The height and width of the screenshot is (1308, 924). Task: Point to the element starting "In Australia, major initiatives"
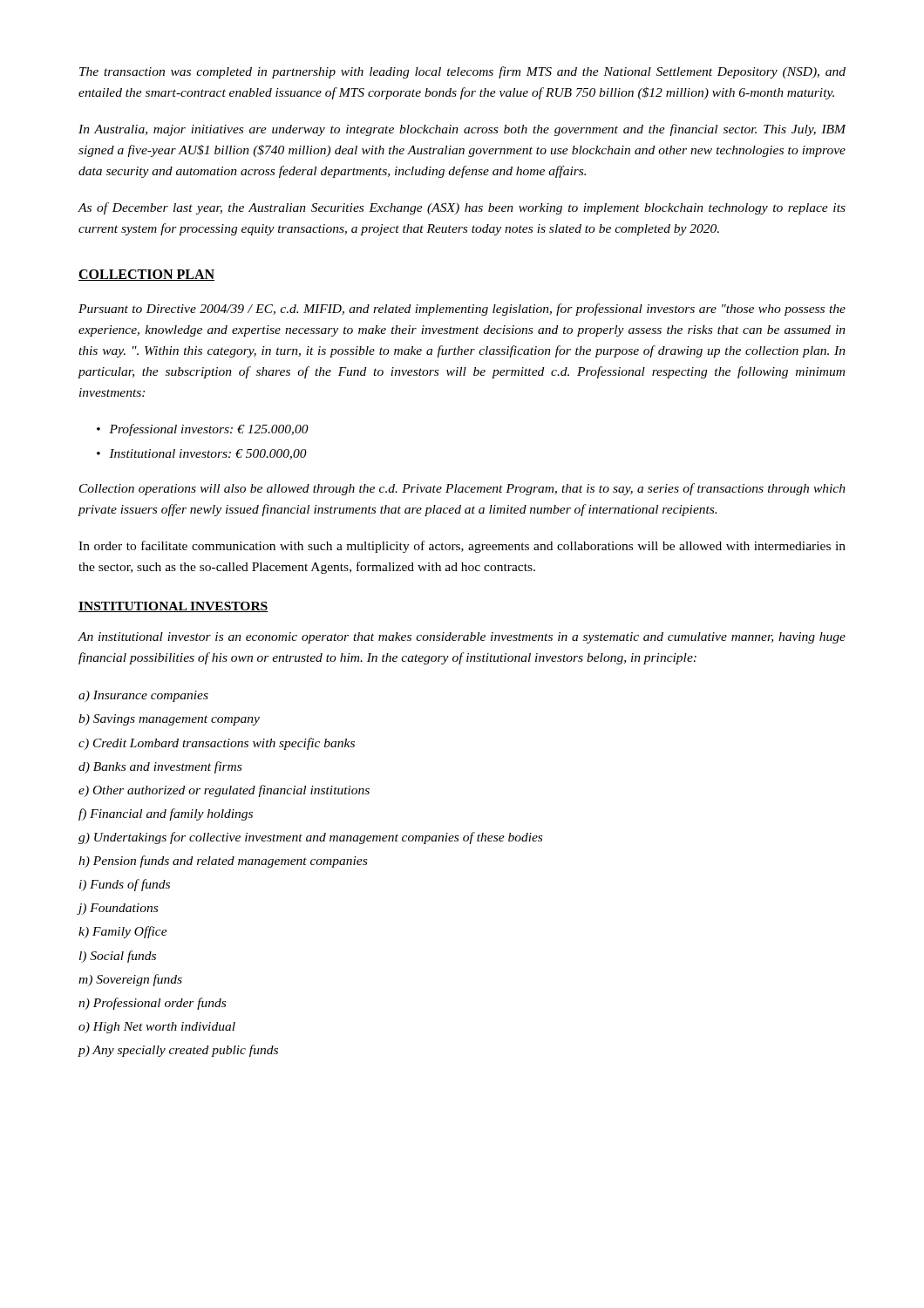click(x=462, y=150)
